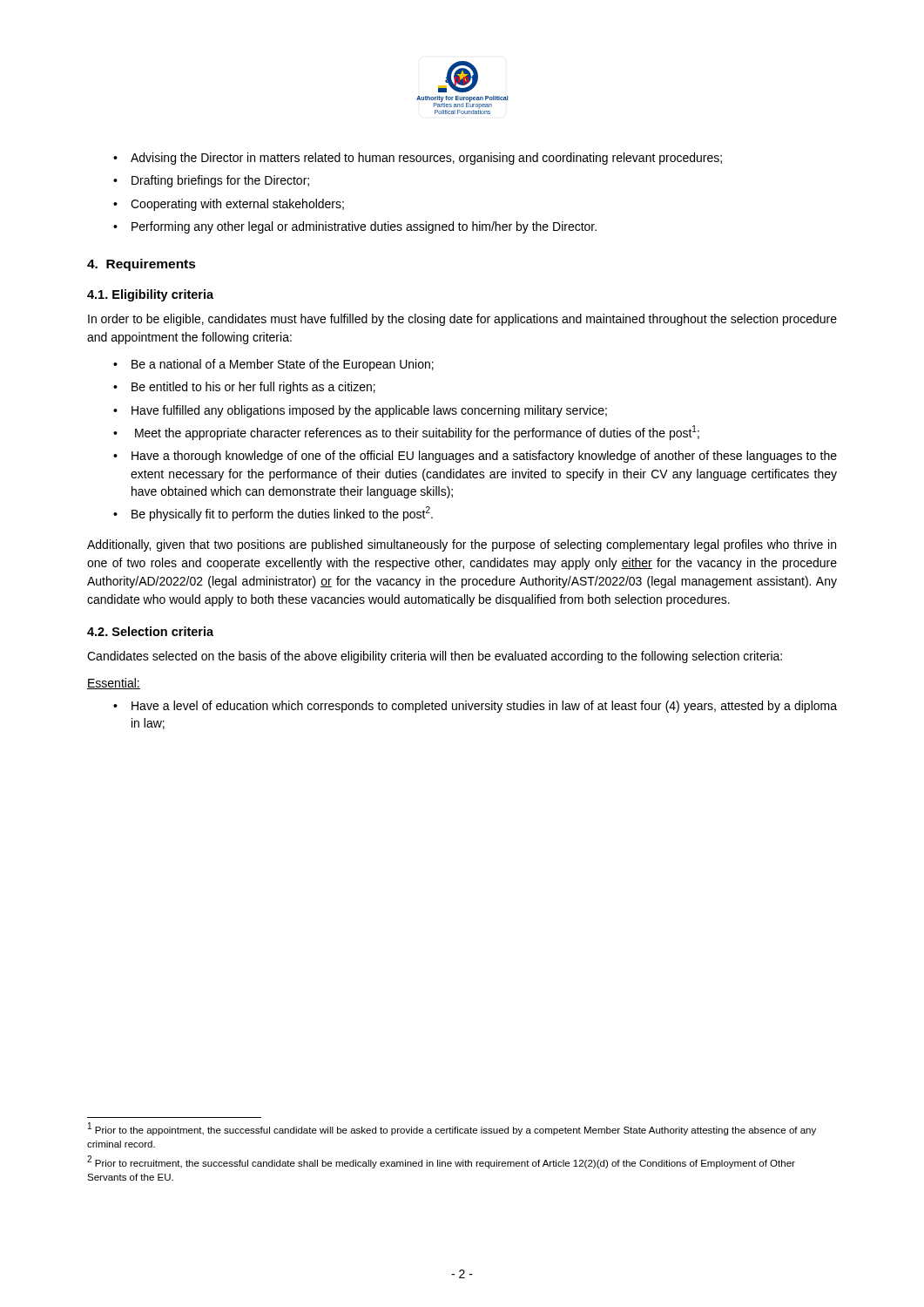Locate the section header with the text "4.1. Eligibility criteria"
The width and height of the screenshot is (924, 1307).
click(150, 295)
